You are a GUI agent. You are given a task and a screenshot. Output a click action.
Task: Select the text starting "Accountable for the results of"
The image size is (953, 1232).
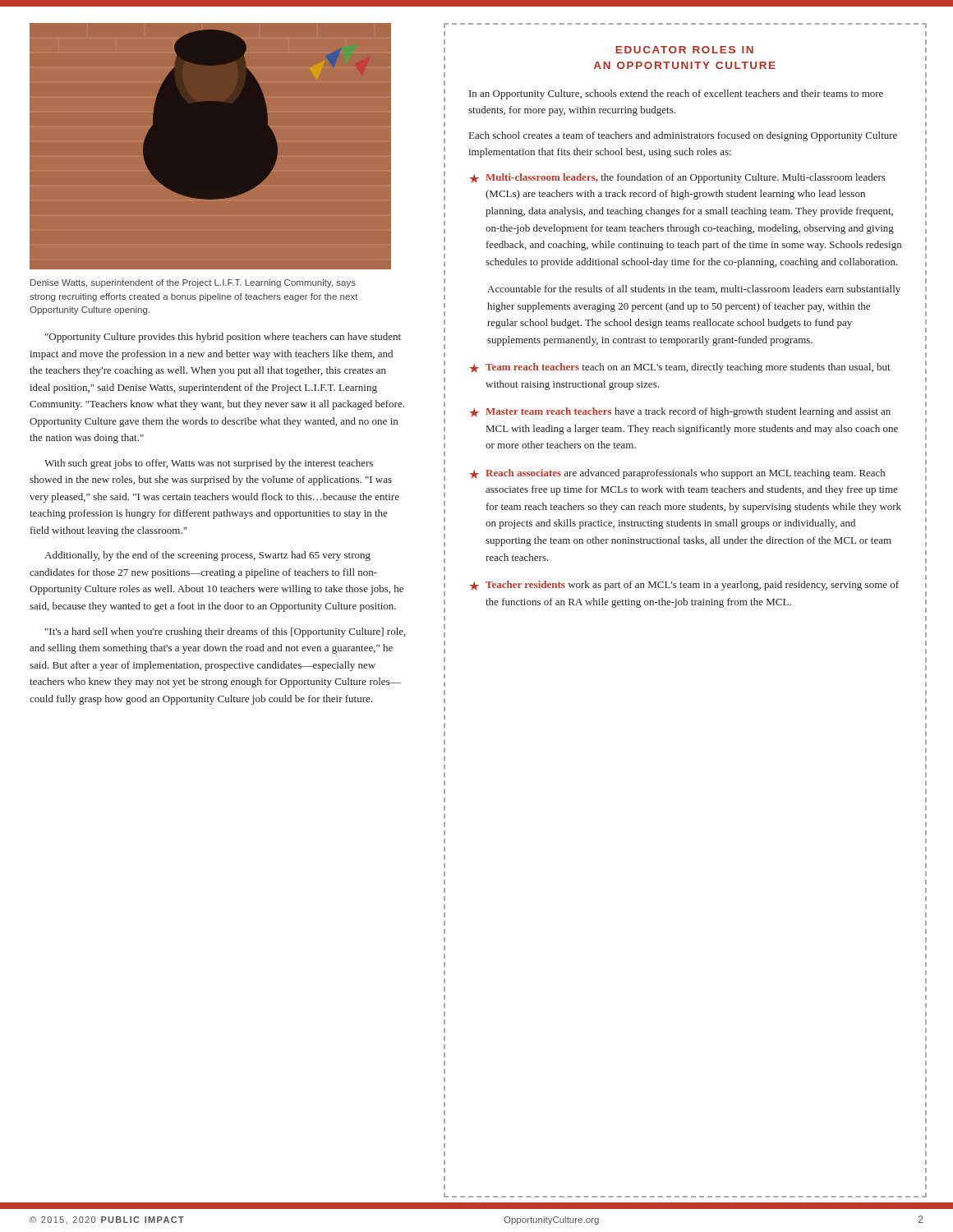[694, 314]
